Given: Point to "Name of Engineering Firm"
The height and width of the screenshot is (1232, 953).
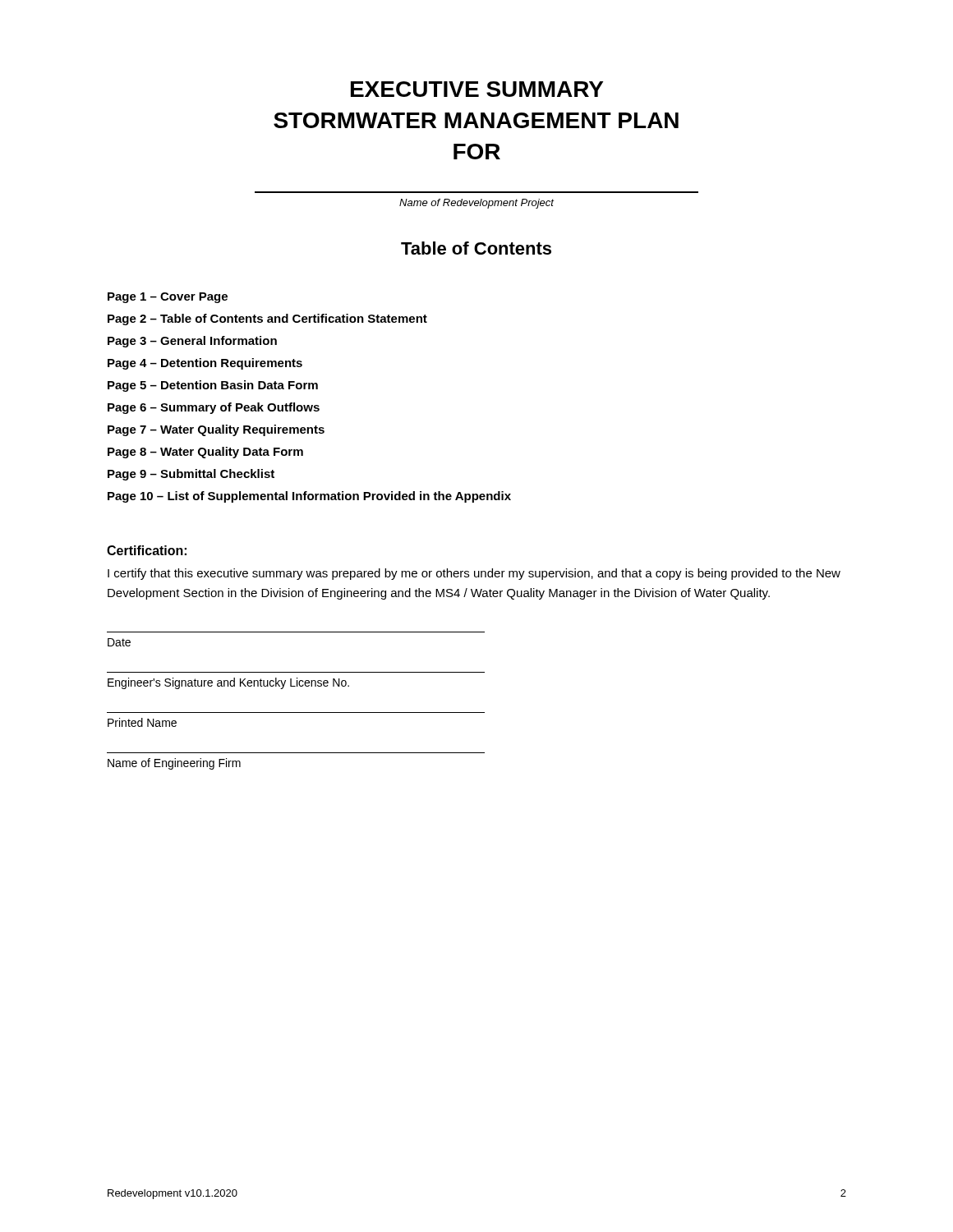Looking at the screenshot, I should click(x=476, y=761).
